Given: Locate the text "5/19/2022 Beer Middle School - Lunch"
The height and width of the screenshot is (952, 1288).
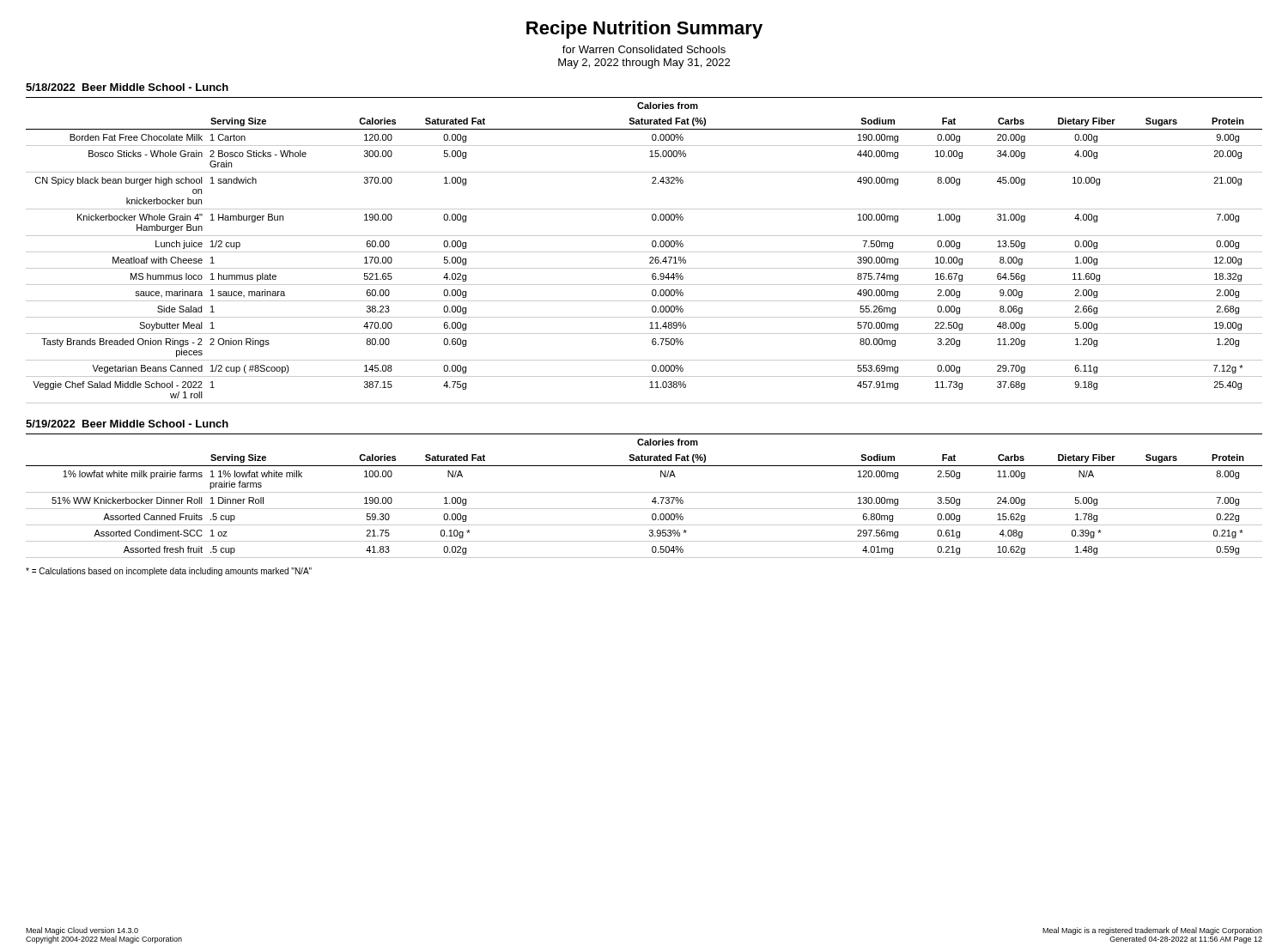Looking at the screenshot, I should 127,424.
